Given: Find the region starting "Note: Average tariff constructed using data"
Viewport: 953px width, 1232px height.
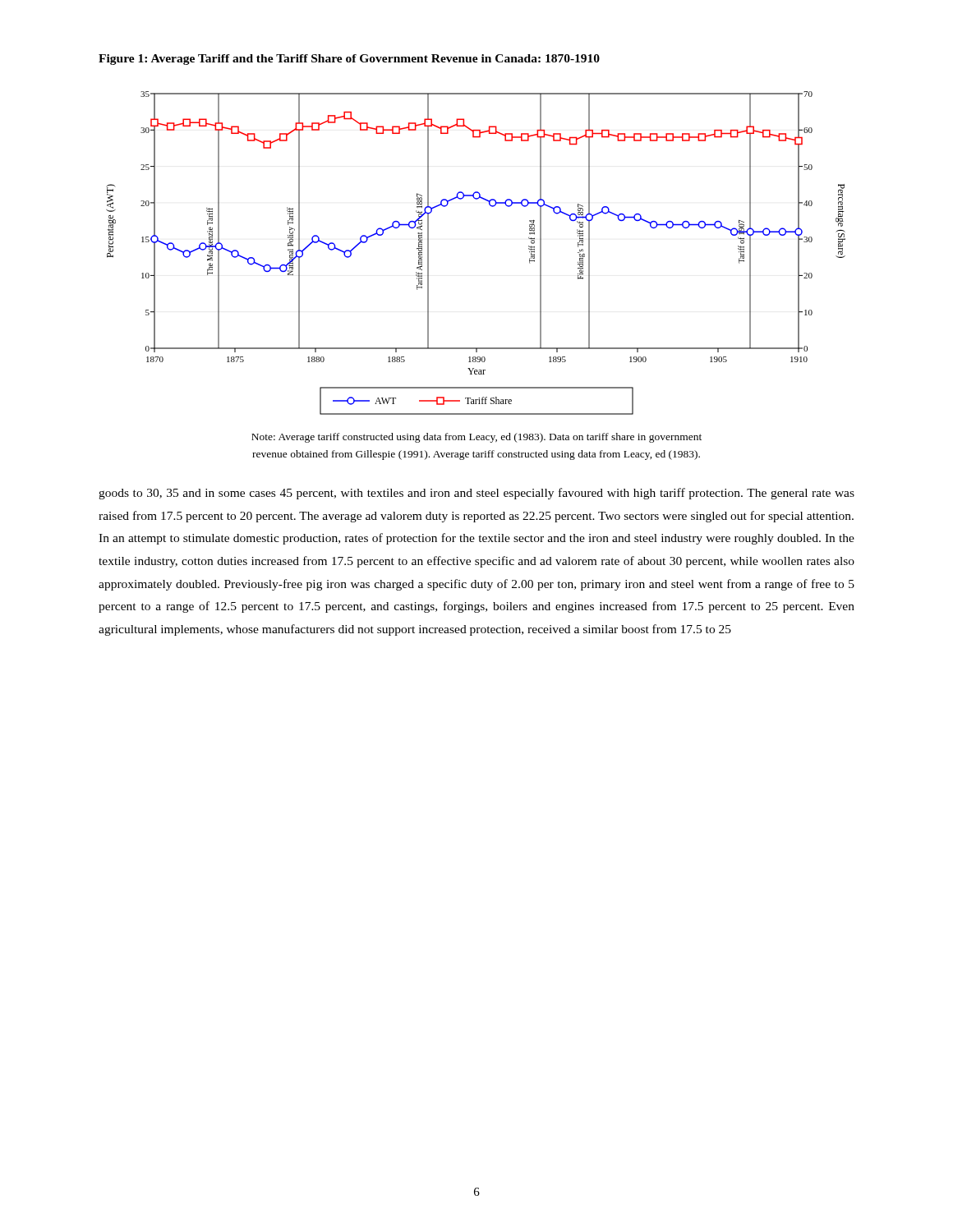Looking at the screenshot, I should click(x=476, y=445).
